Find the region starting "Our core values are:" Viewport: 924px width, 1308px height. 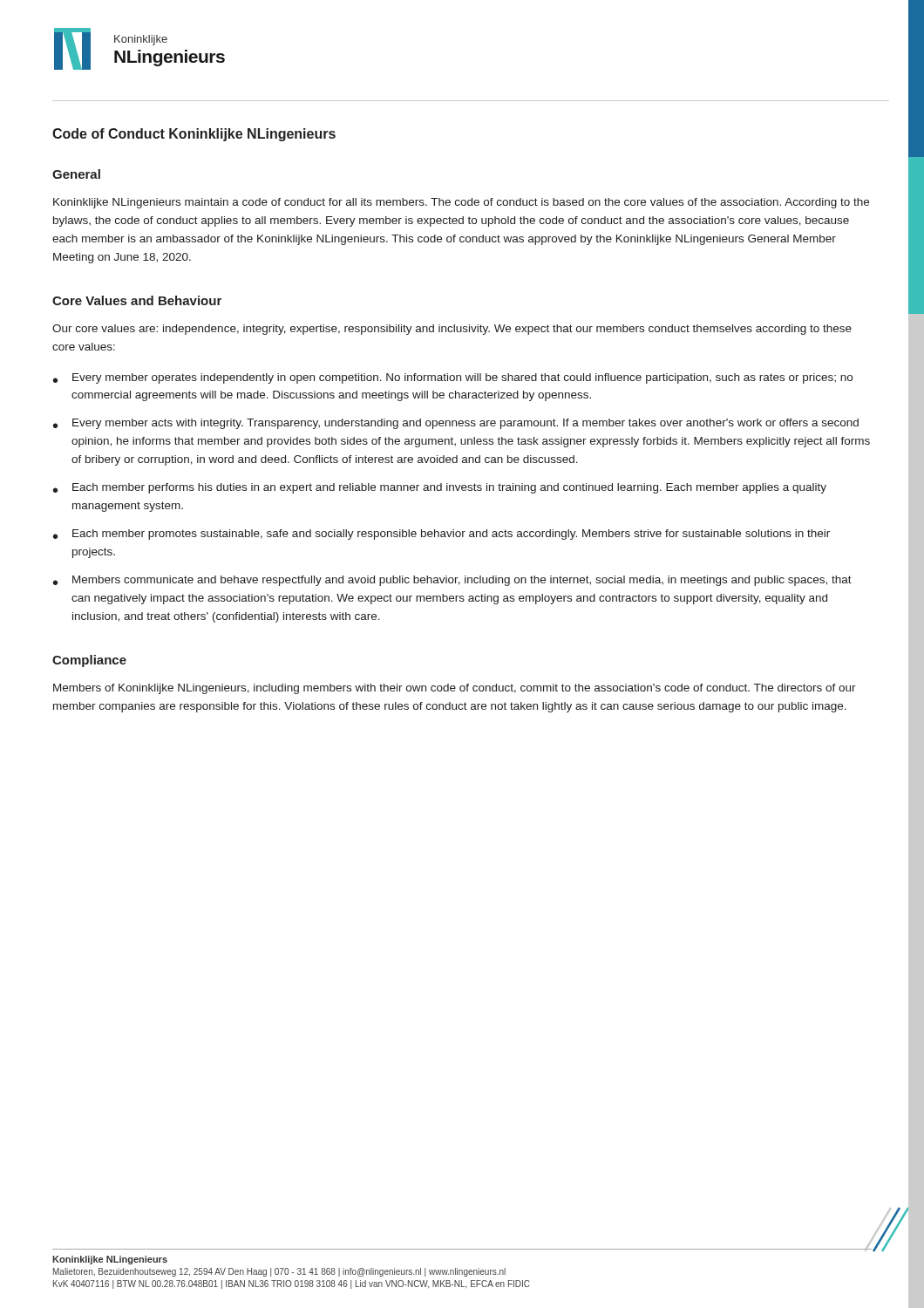(x=462, y=338)
